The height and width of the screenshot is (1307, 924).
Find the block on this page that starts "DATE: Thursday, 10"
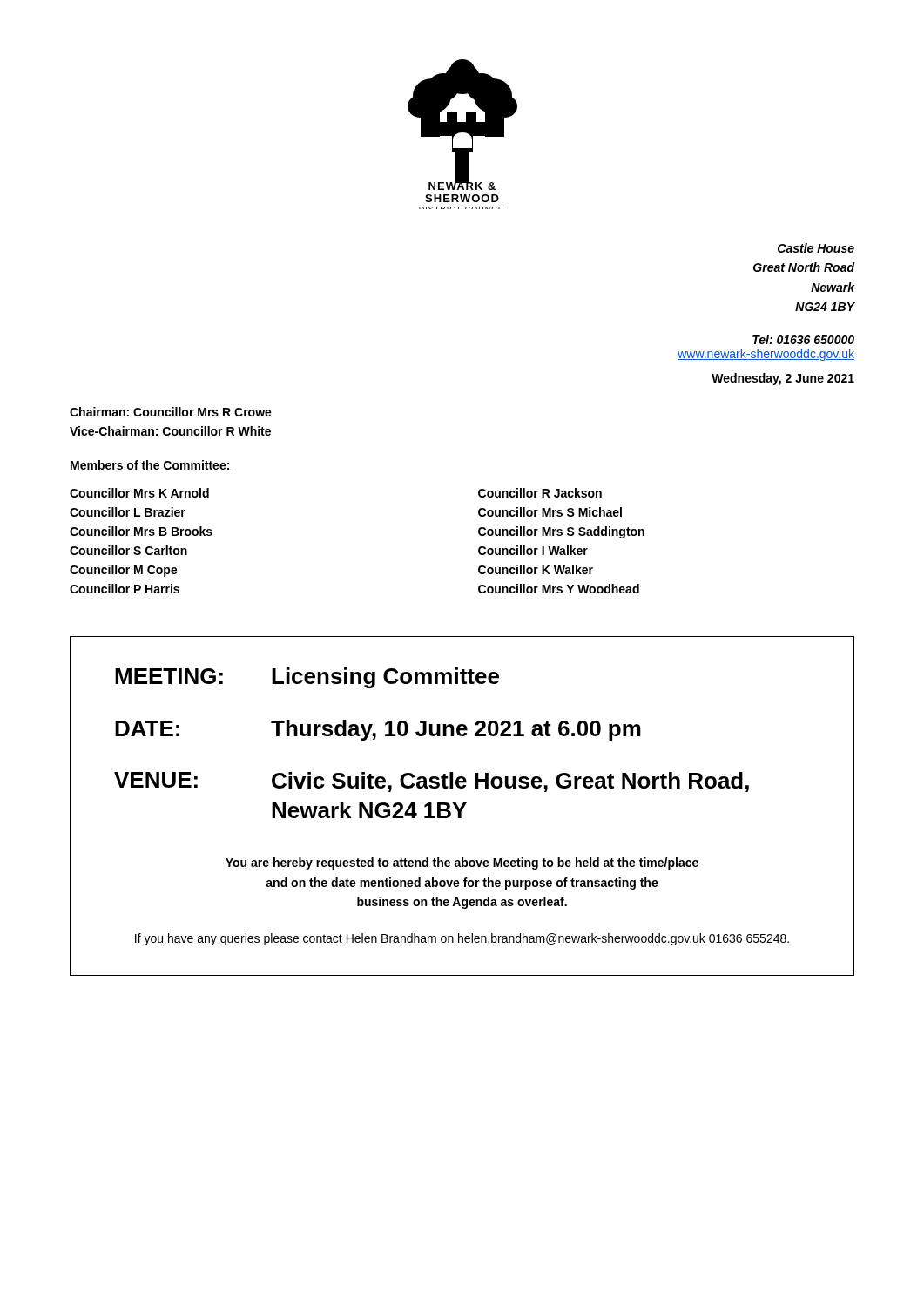coord(378,729)
